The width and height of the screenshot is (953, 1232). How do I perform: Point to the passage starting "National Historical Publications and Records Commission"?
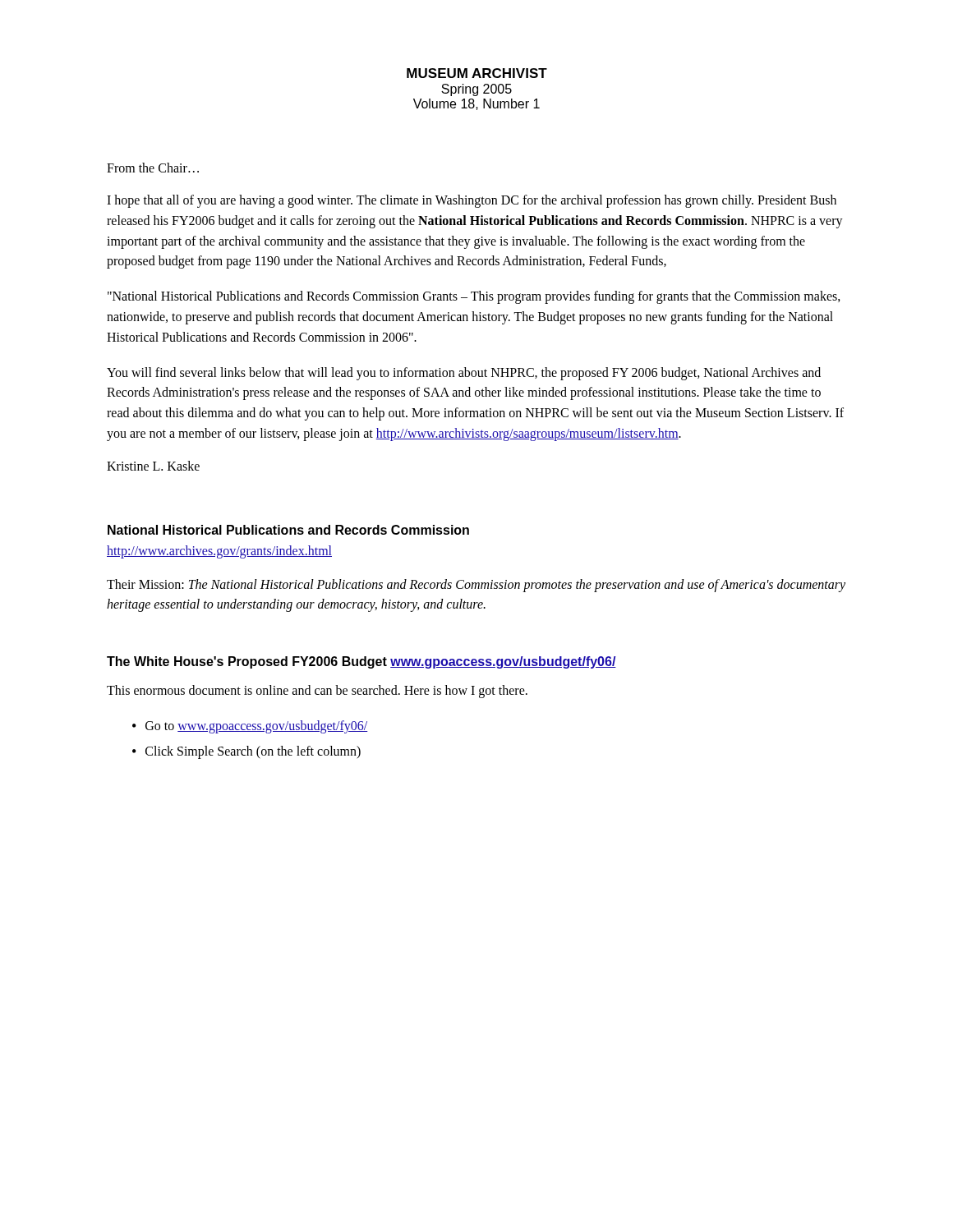pyautogui.click(x=288, y=530)
